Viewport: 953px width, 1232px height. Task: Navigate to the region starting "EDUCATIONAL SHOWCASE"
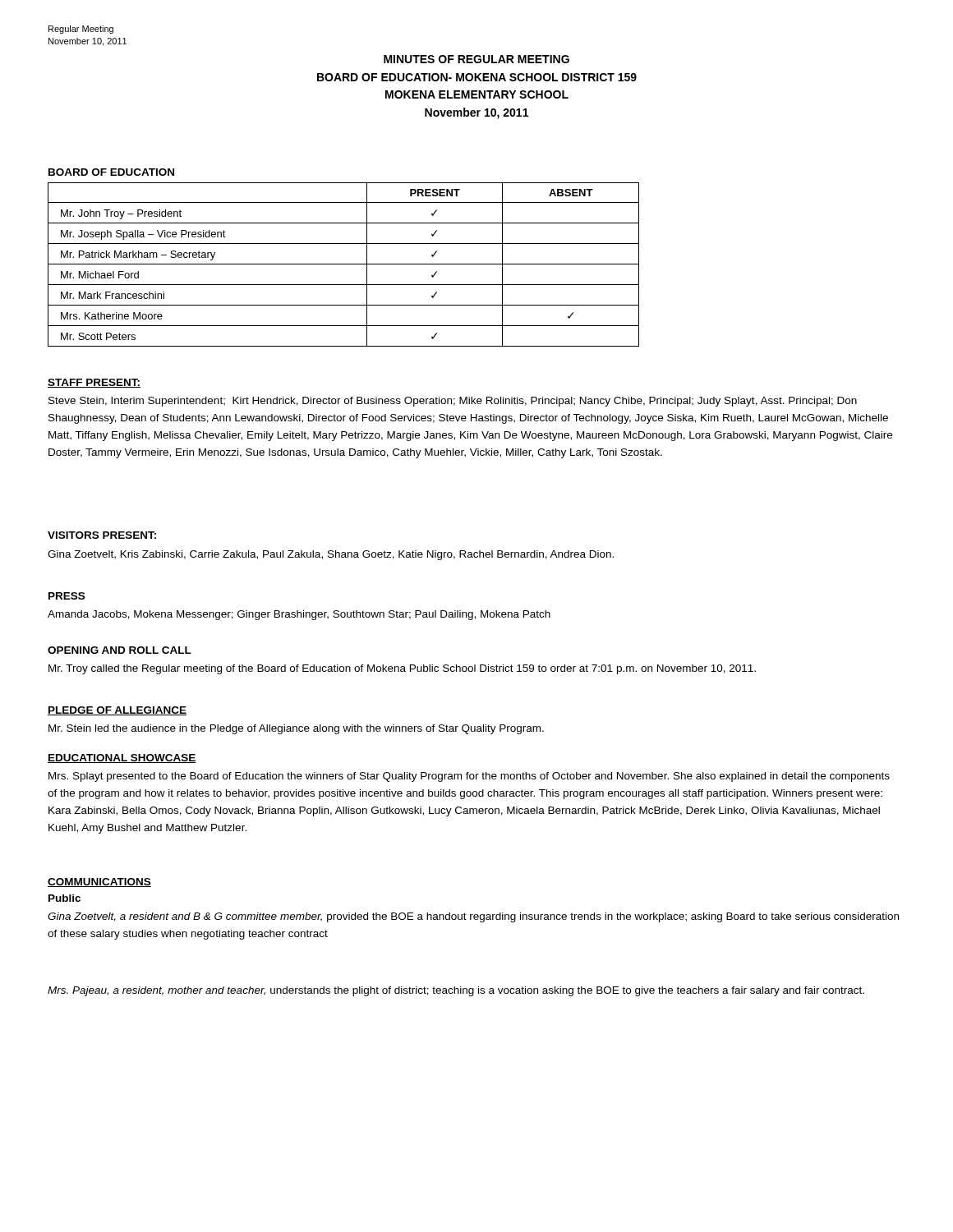tap(122, 758)
